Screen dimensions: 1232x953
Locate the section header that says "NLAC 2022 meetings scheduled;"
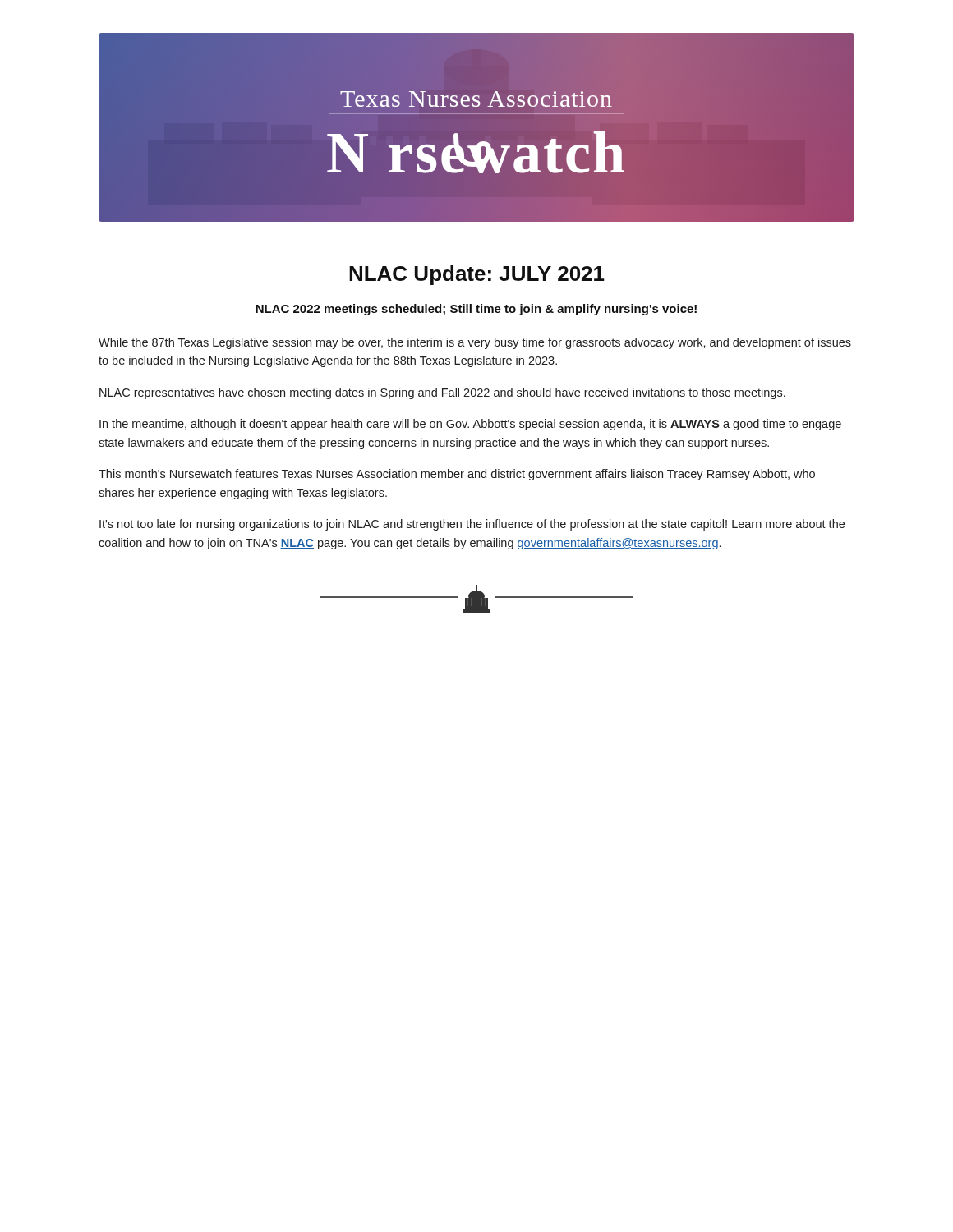click(x=476, y=308)
